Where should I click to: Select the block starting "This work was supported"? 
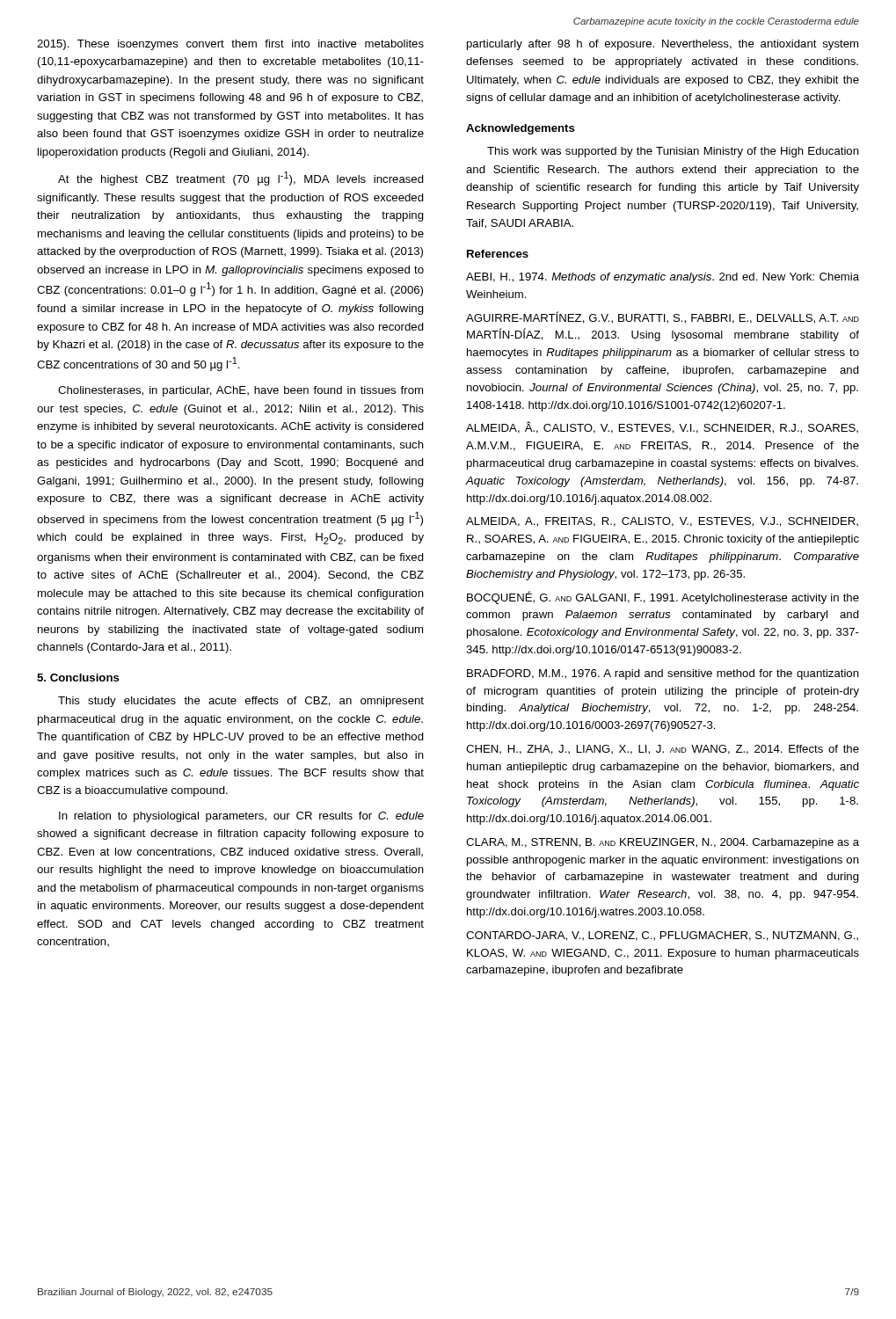point(663,188)
